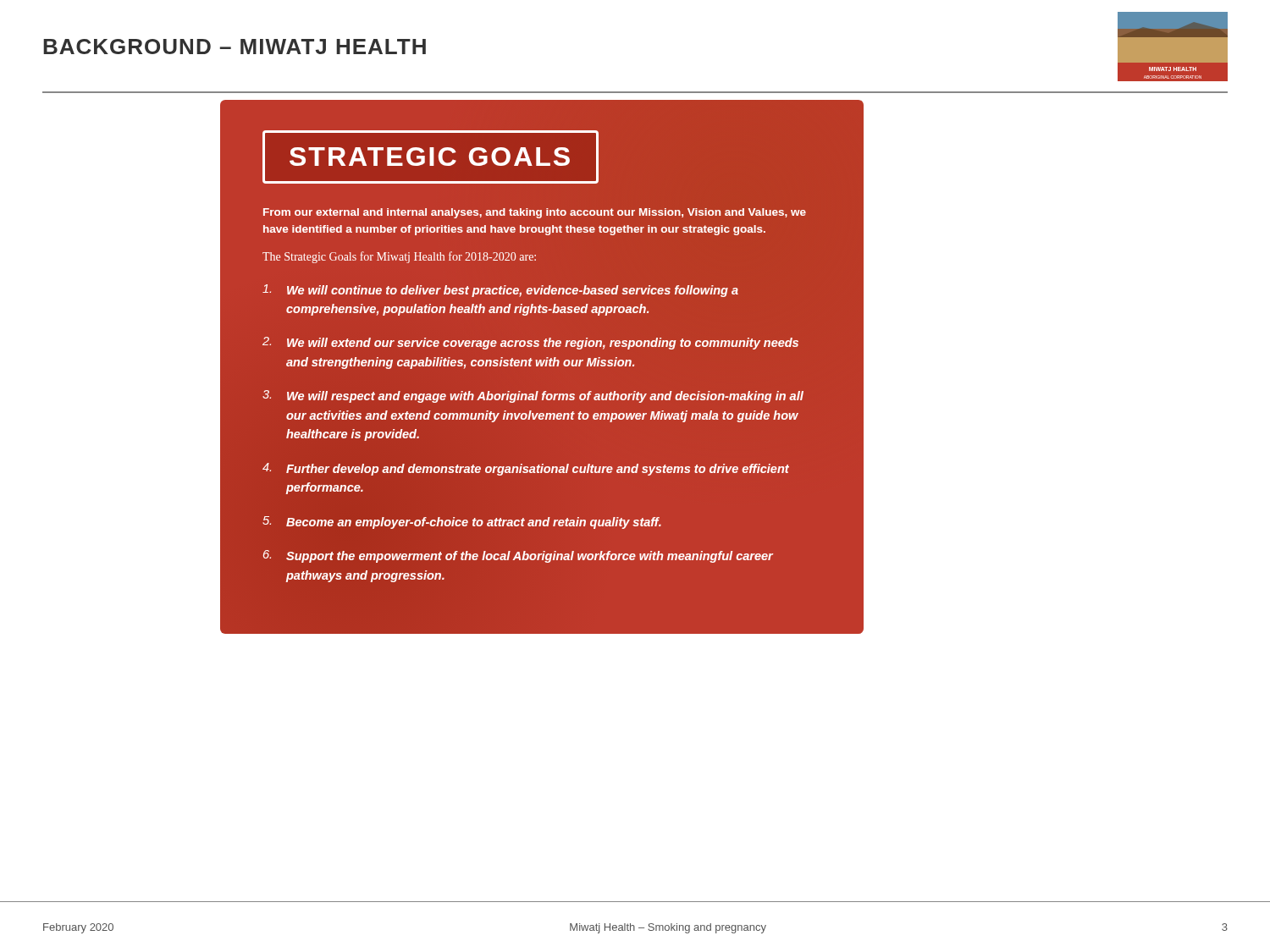The height and width of the screenshot is (952, 1270).
Task: Find the list item that reads "2. We will extend our service"
Action: click(542, 353)
